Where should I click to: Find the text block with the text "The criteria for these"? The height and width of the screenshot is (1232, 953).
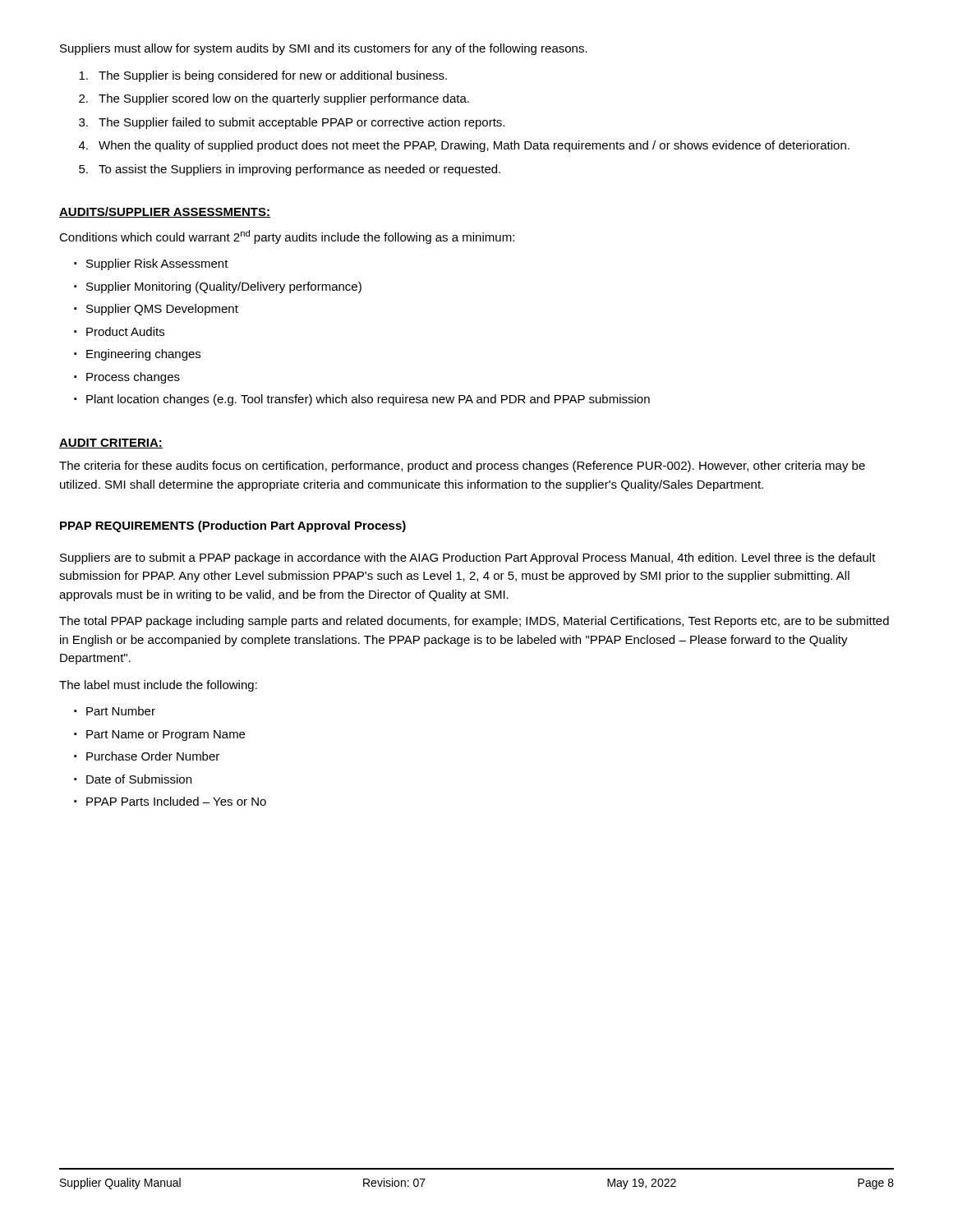coord(462,475)
